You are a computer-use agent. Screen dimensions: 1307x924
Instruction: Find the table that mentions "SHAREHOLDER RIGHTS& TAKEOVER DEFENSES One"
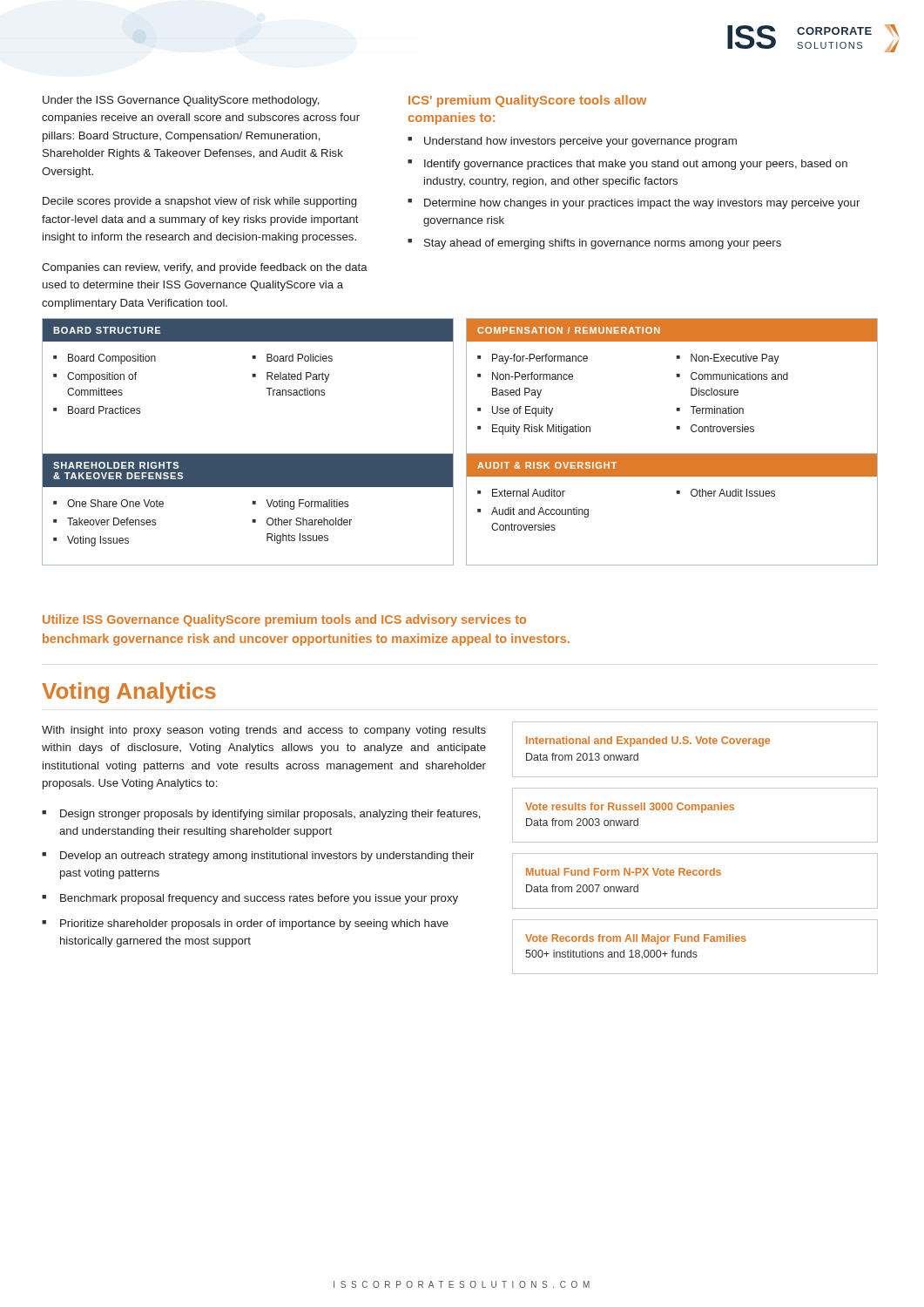coord(248,509)
